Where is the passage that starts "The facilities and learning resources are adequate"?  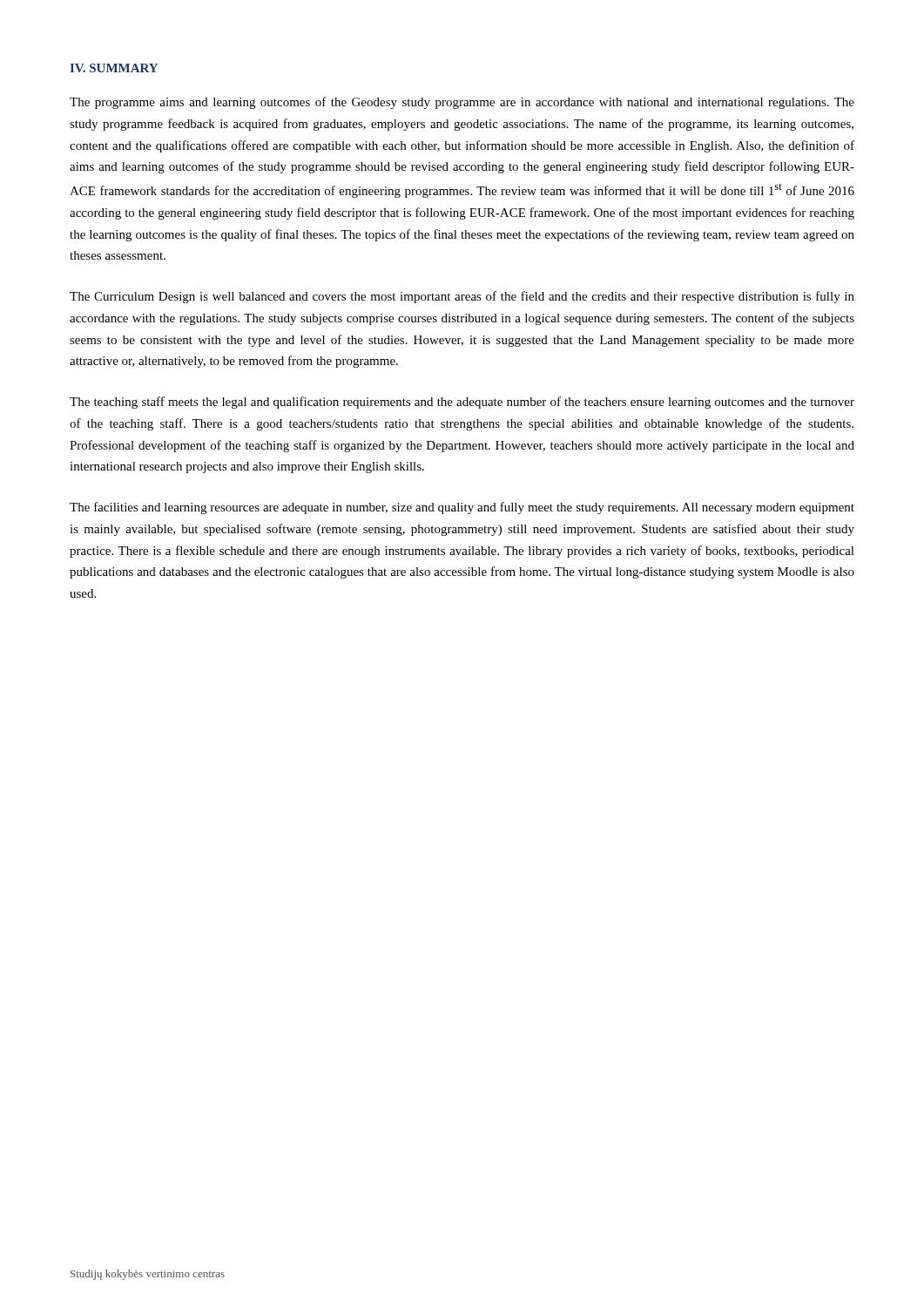462,550
